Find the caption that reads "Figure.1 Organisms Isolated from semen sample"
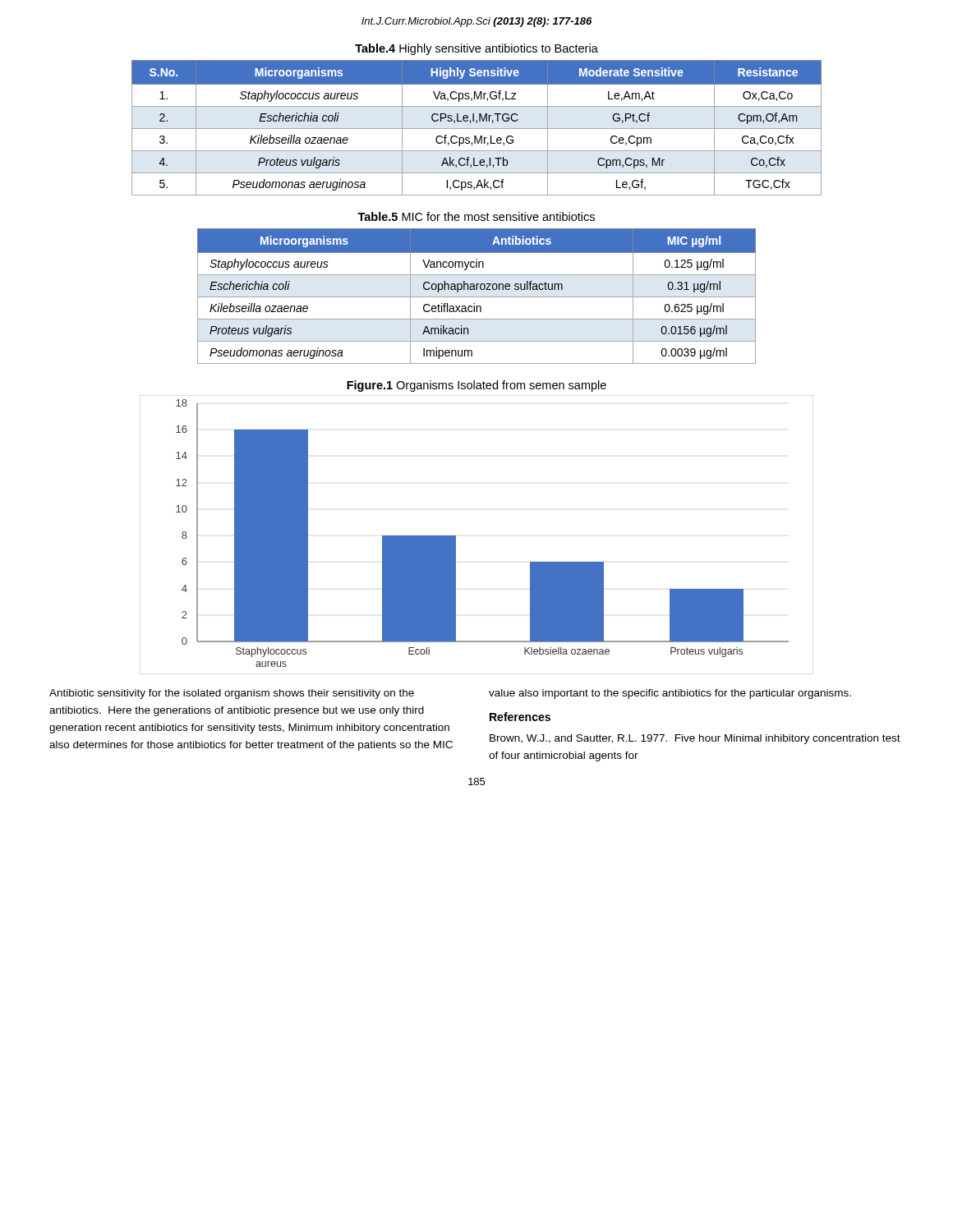The image size is (953, 1232). (476, 385)
